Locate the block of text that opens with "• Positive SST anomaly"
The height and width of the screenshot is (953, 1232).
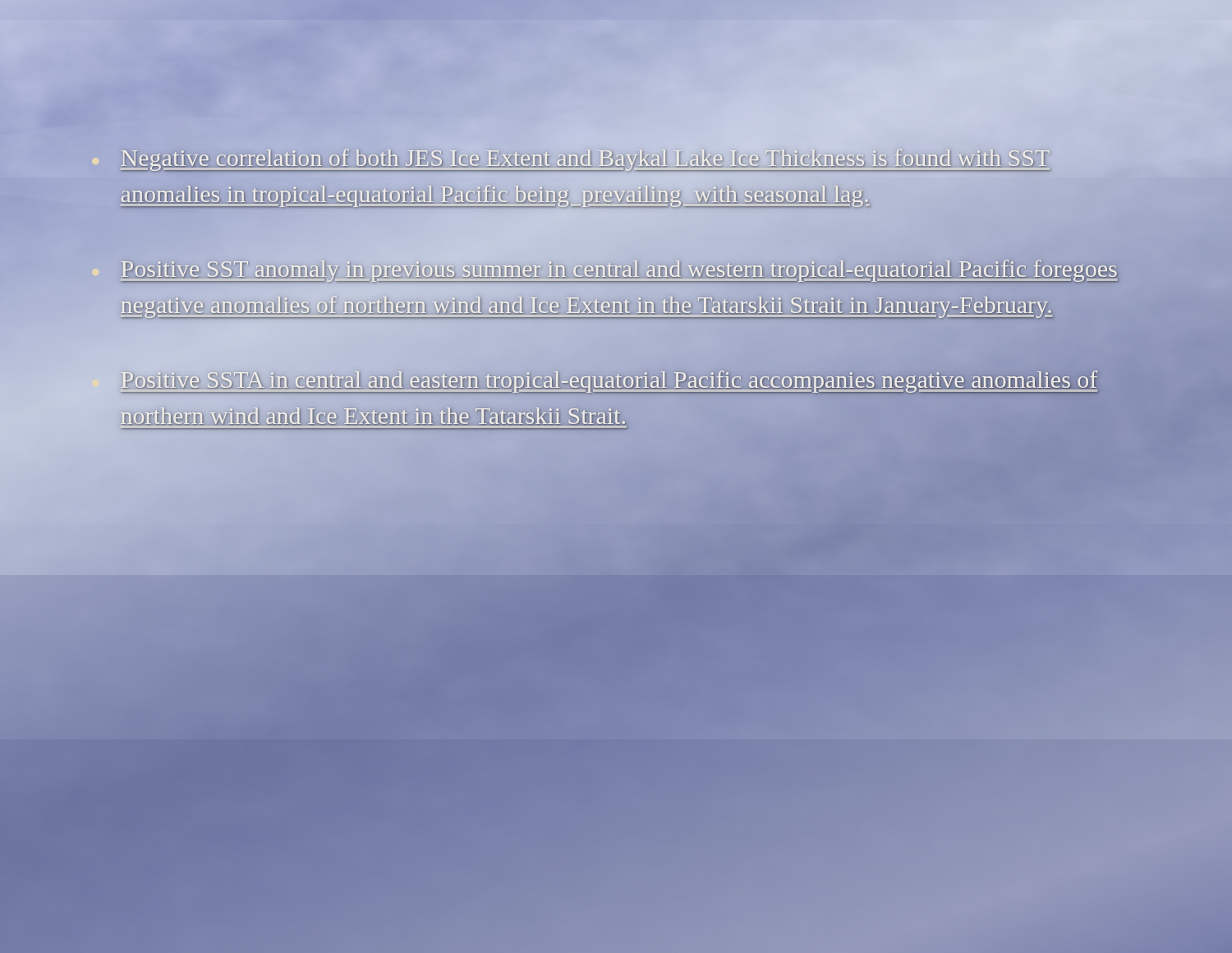(x=608, y=286)
